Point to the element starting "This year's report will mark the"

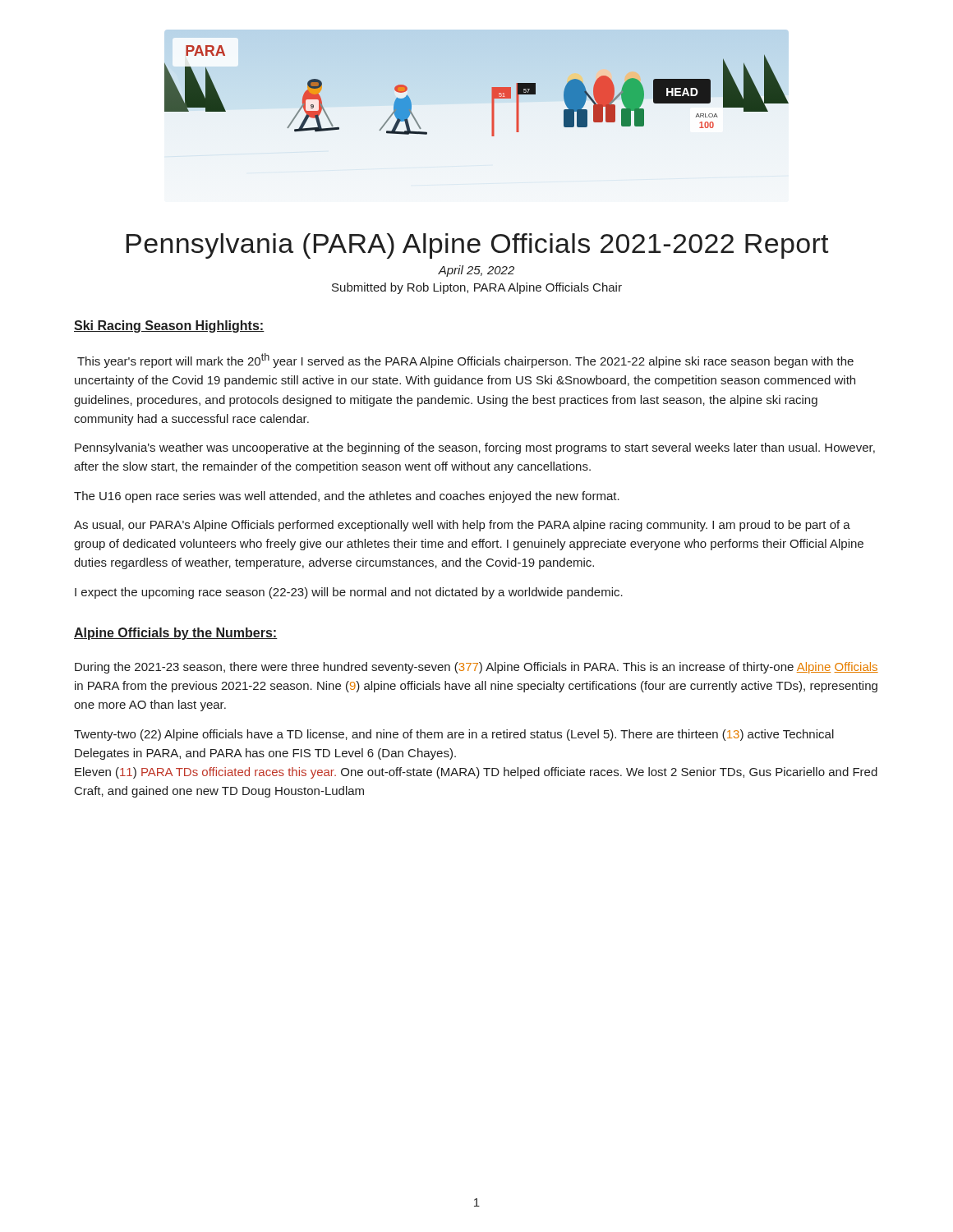click(x=465, y=388)
